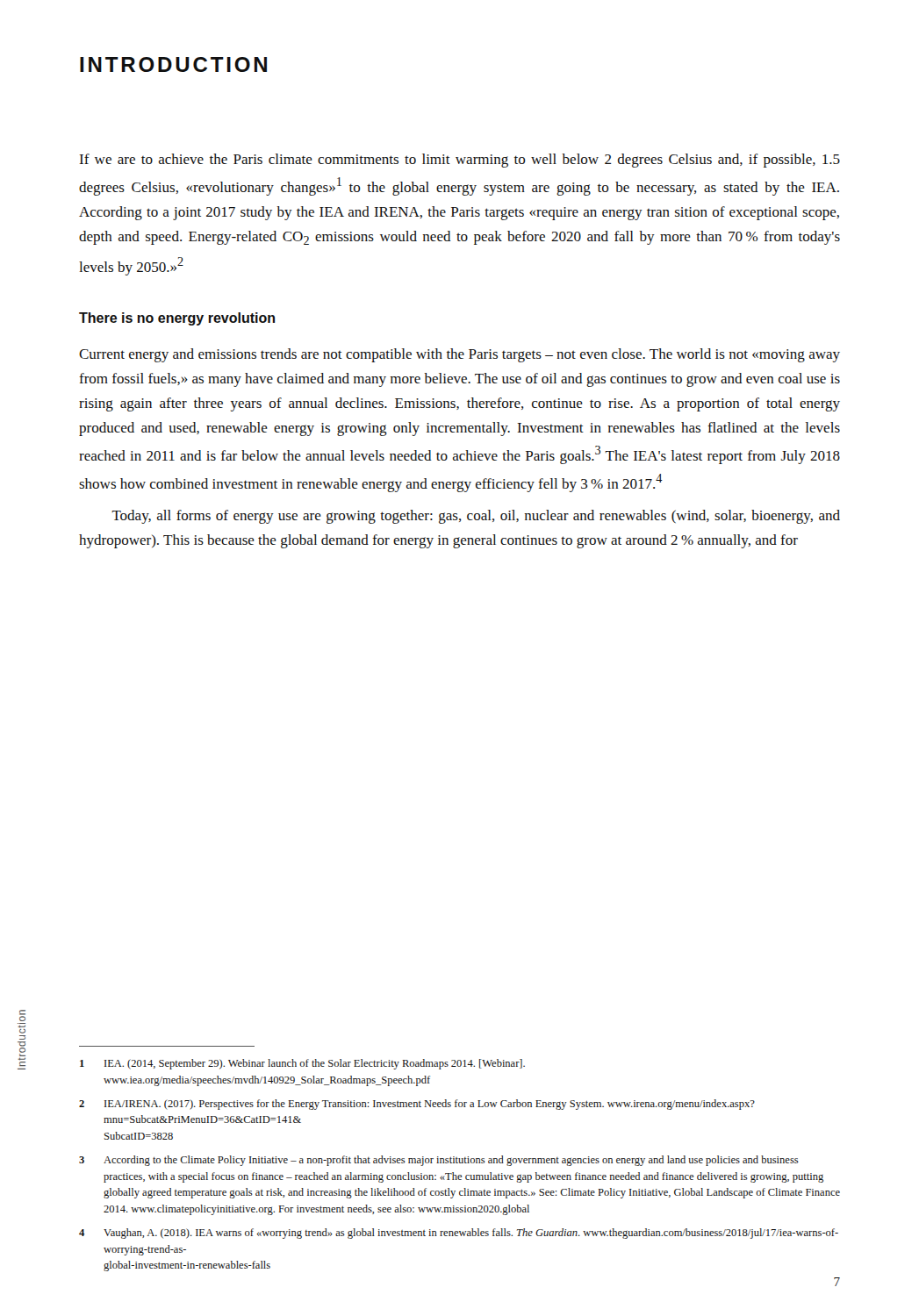Locate the block of text that opens with "4 Vaughan, A. (2018)."
This screenshot has width=919, height=1316.
pyautogui.click(x=459, y=1234)
